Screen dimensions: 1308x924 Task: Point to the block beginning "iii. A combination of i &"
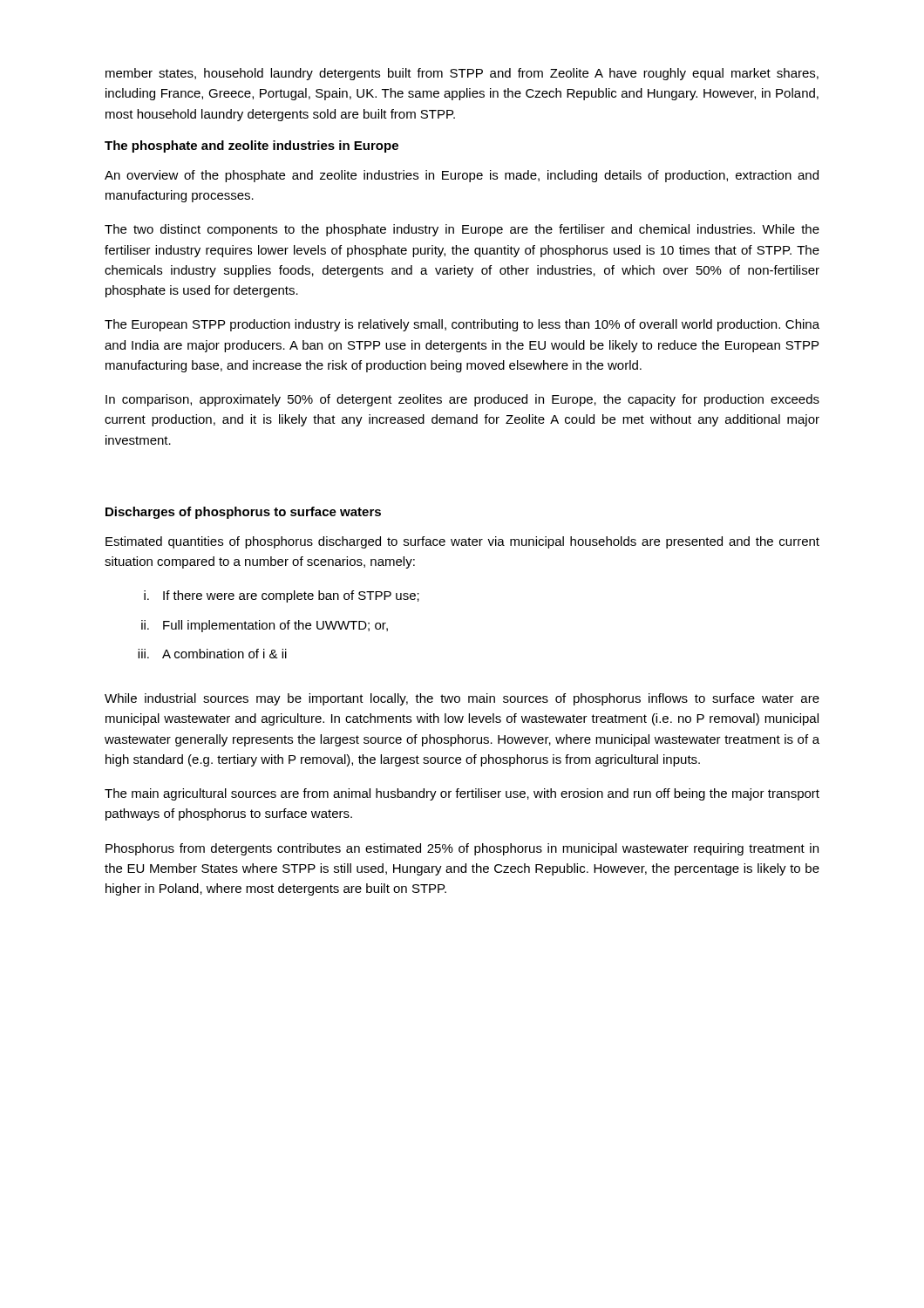212,654
